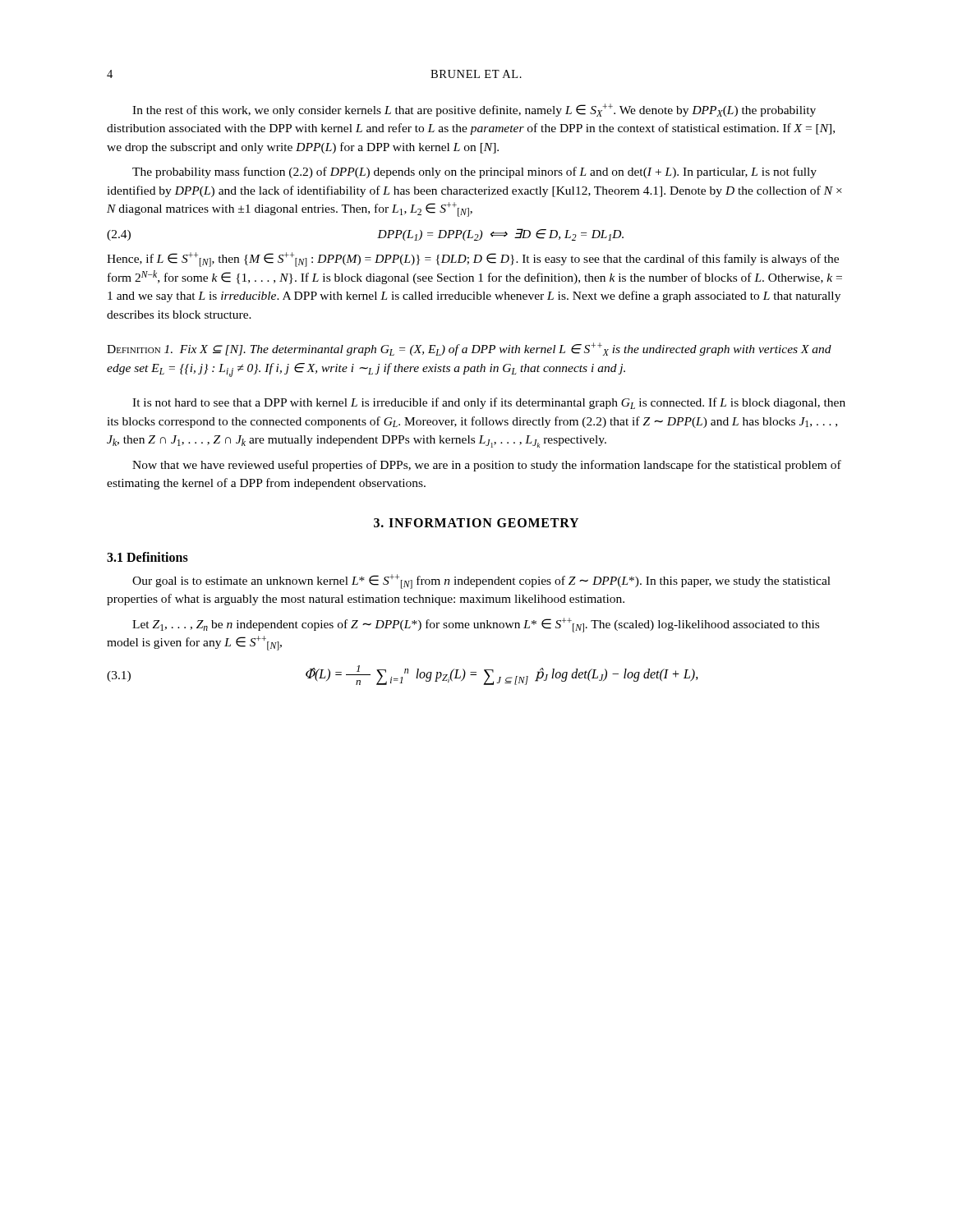This screenshot has height=1232, width=953.
Task: Find the block on this page that starts "Hence, if L ∈ S++[N],"
Action: click(476, 287)
